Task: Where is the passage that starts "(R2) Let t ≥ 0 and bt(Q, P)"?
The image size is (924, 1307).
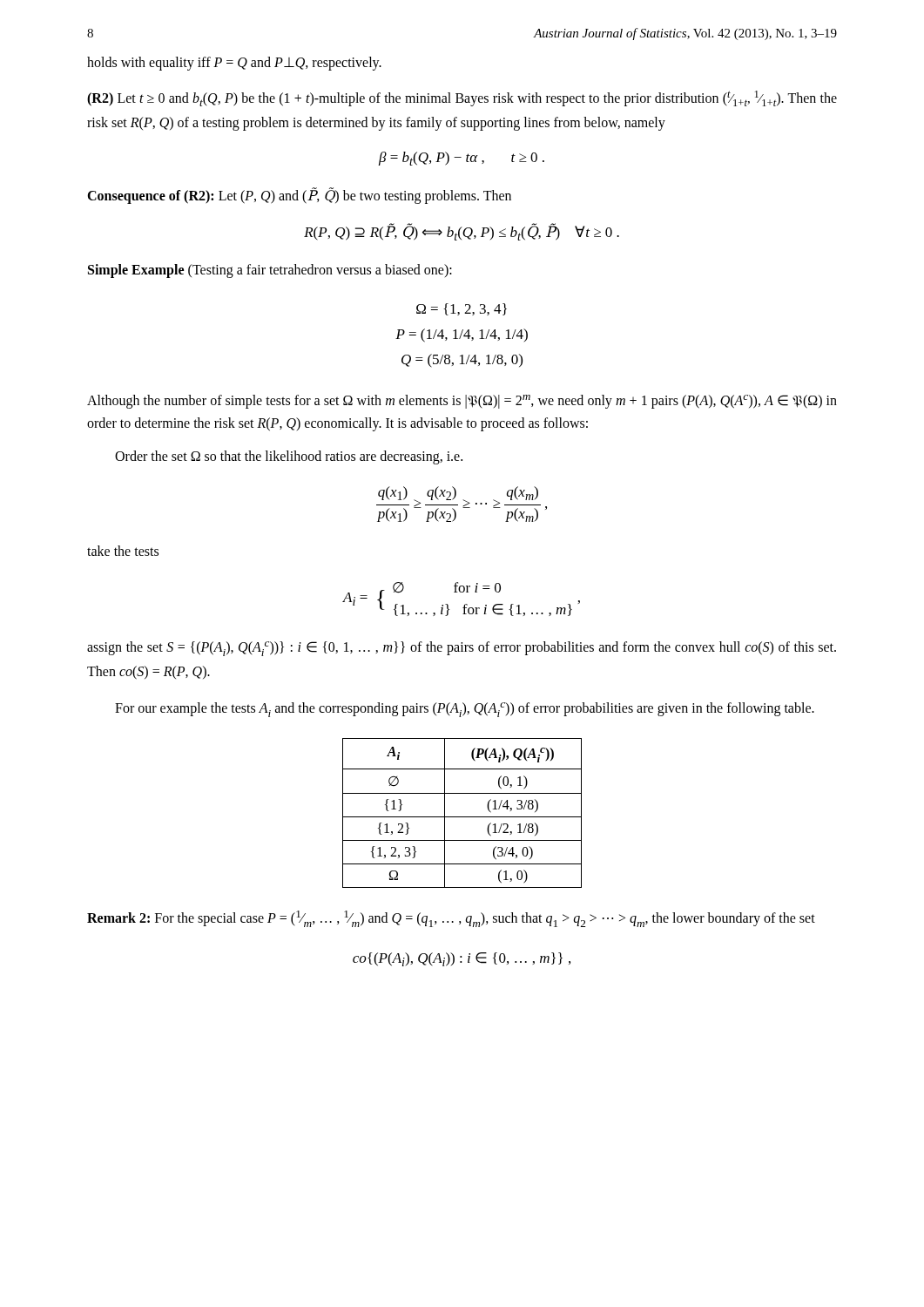Action: click(462, 110)
